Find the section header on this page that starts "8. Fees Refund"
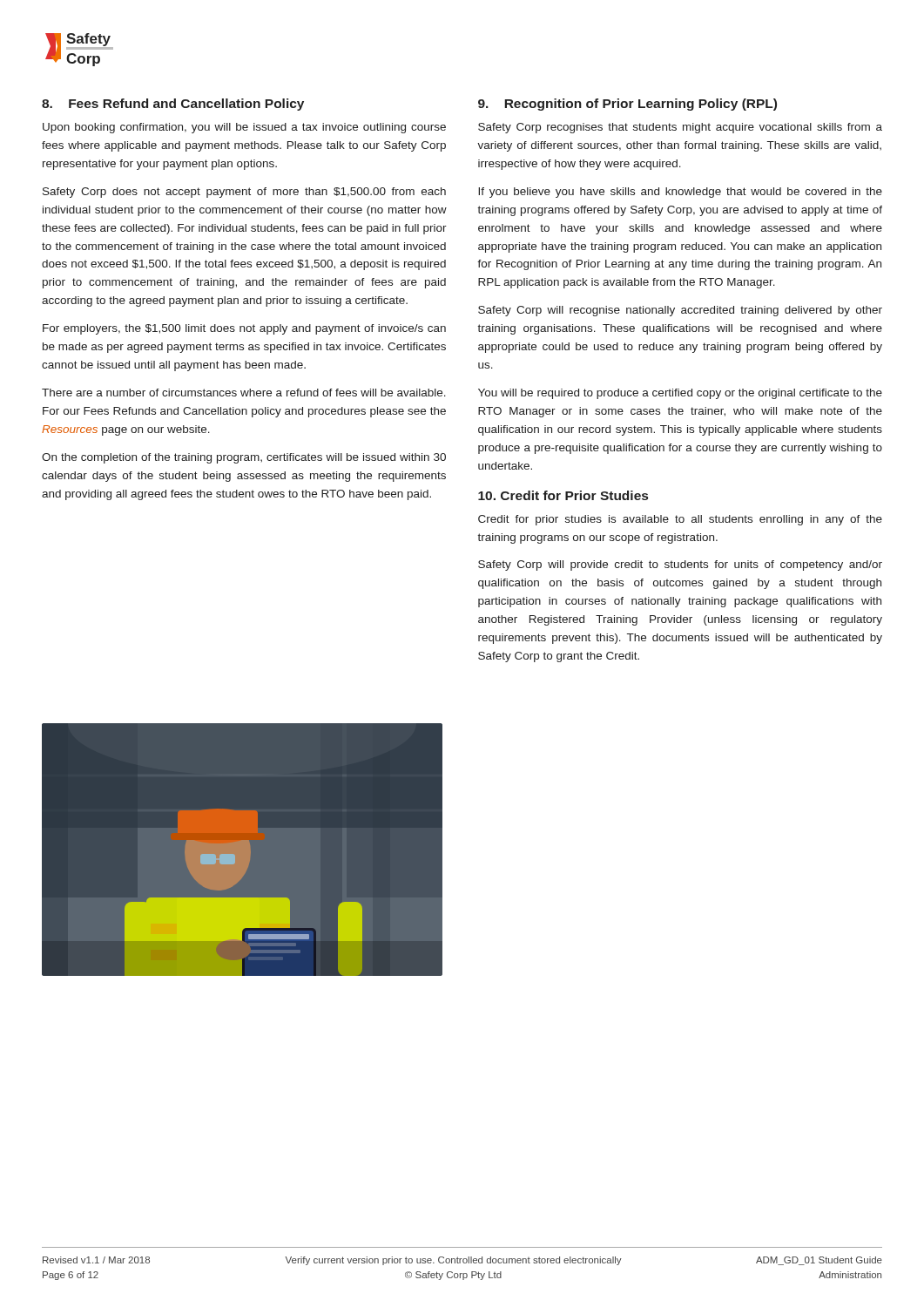924x1307 pixels. (244, 104)
